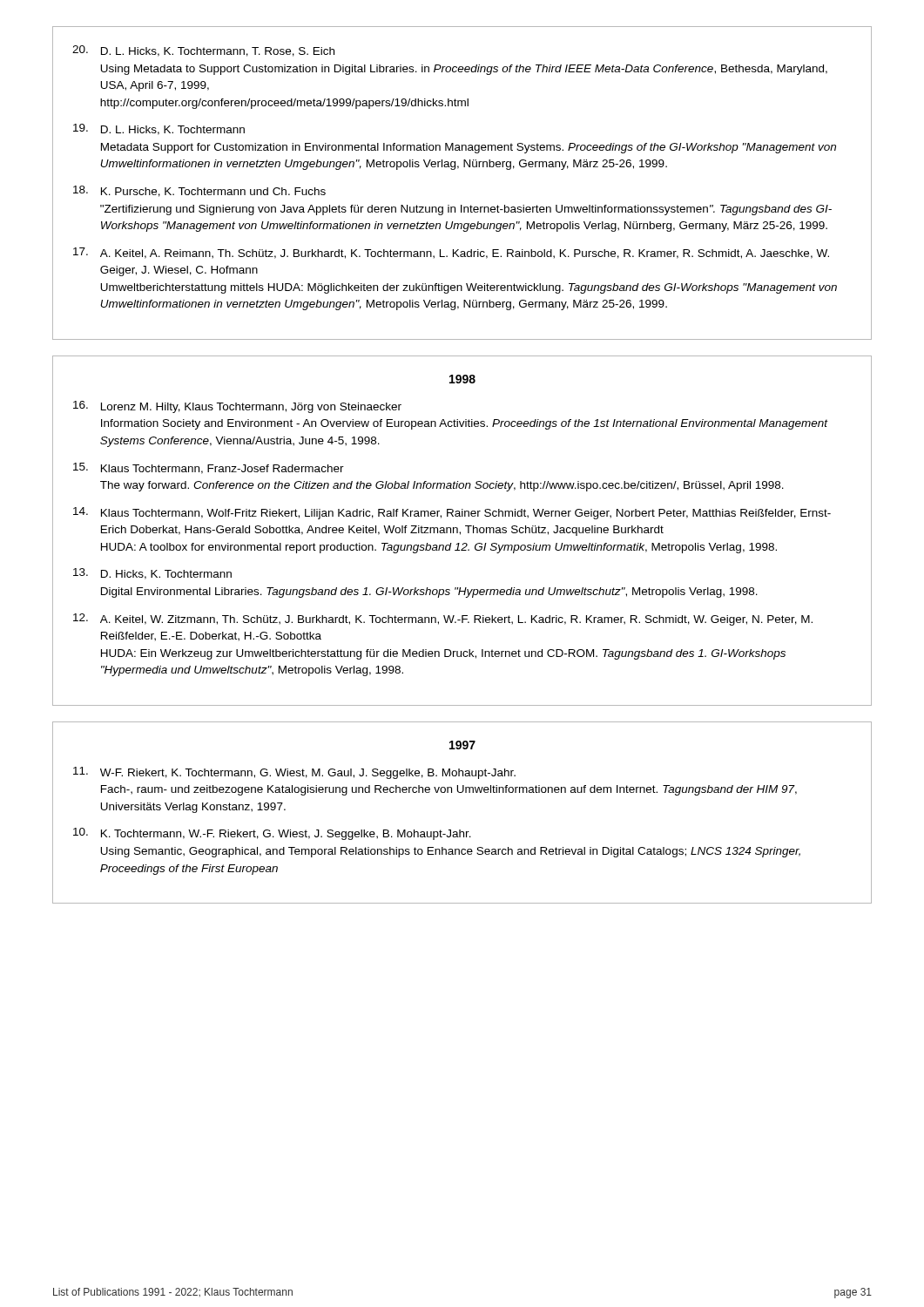Navigate to the region starting "16. Lorenz M. Hilty, Klaus"

coord(460,424)
